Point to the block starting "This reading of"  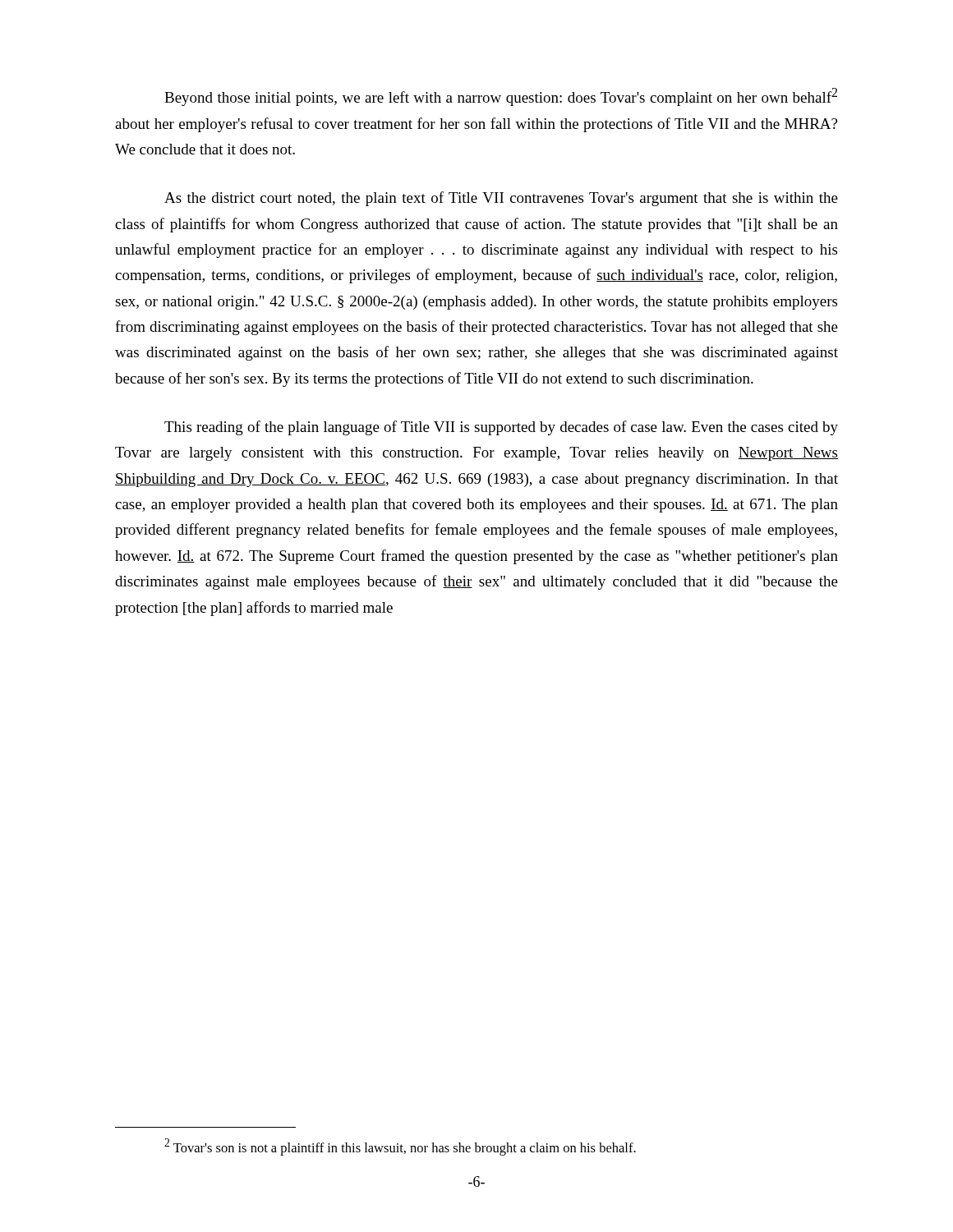(x=476, y=517)
